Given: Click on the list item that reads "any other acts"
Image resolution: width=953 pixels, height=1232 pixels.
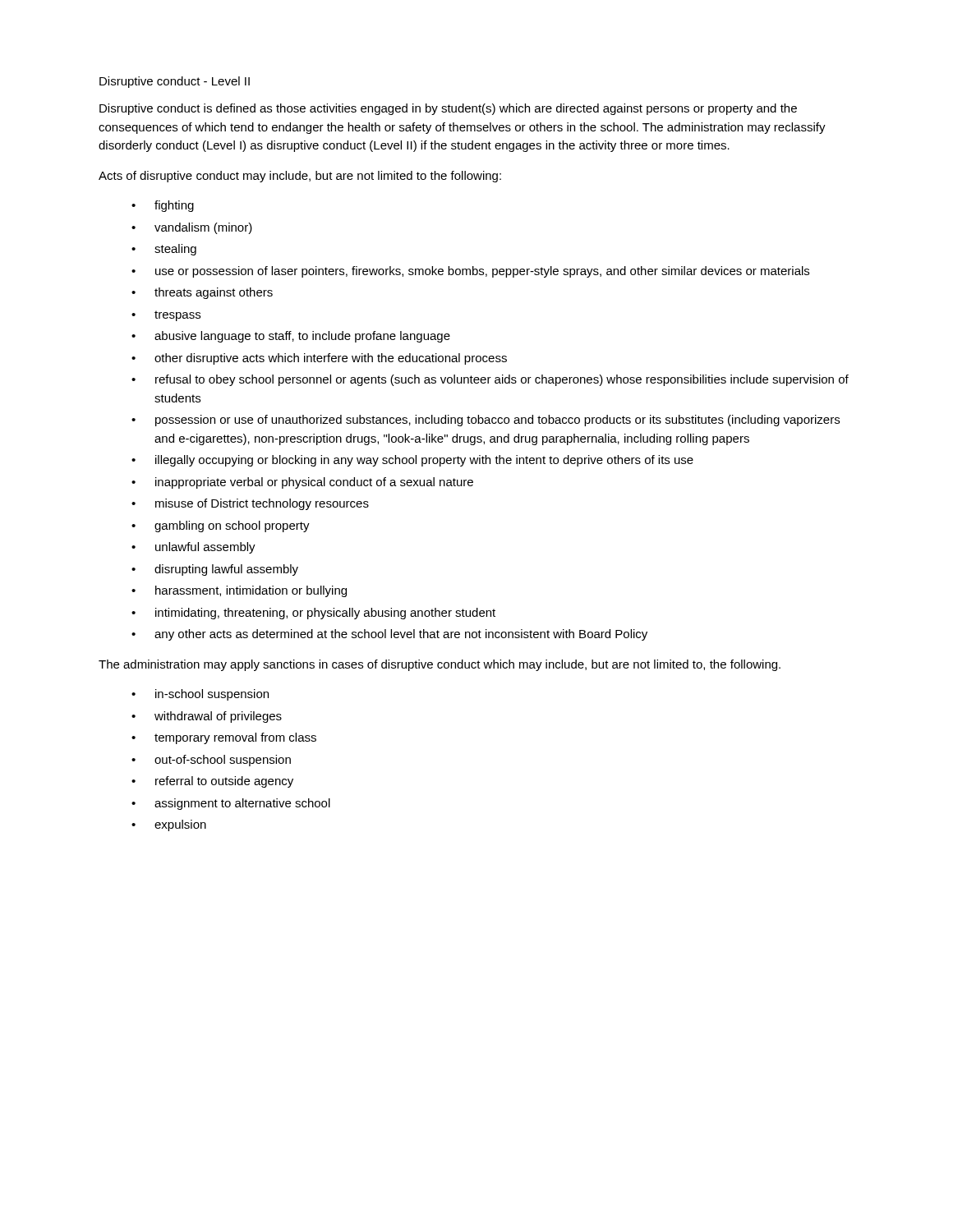Looking at the screenshot, I should coord(493,634).
